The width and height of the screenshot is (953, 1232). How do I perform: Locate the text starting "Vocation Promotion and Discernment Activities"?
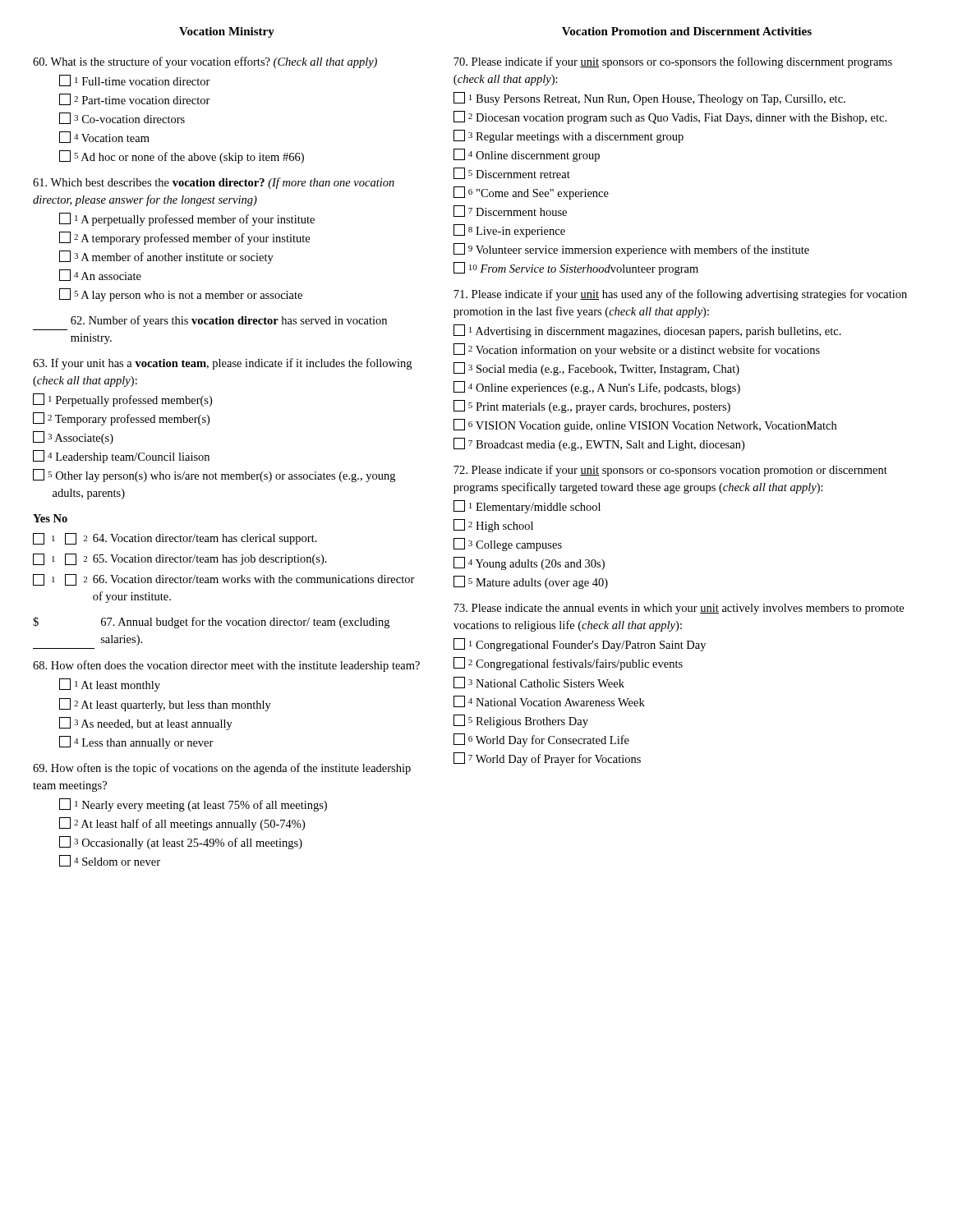click(687, 31)
